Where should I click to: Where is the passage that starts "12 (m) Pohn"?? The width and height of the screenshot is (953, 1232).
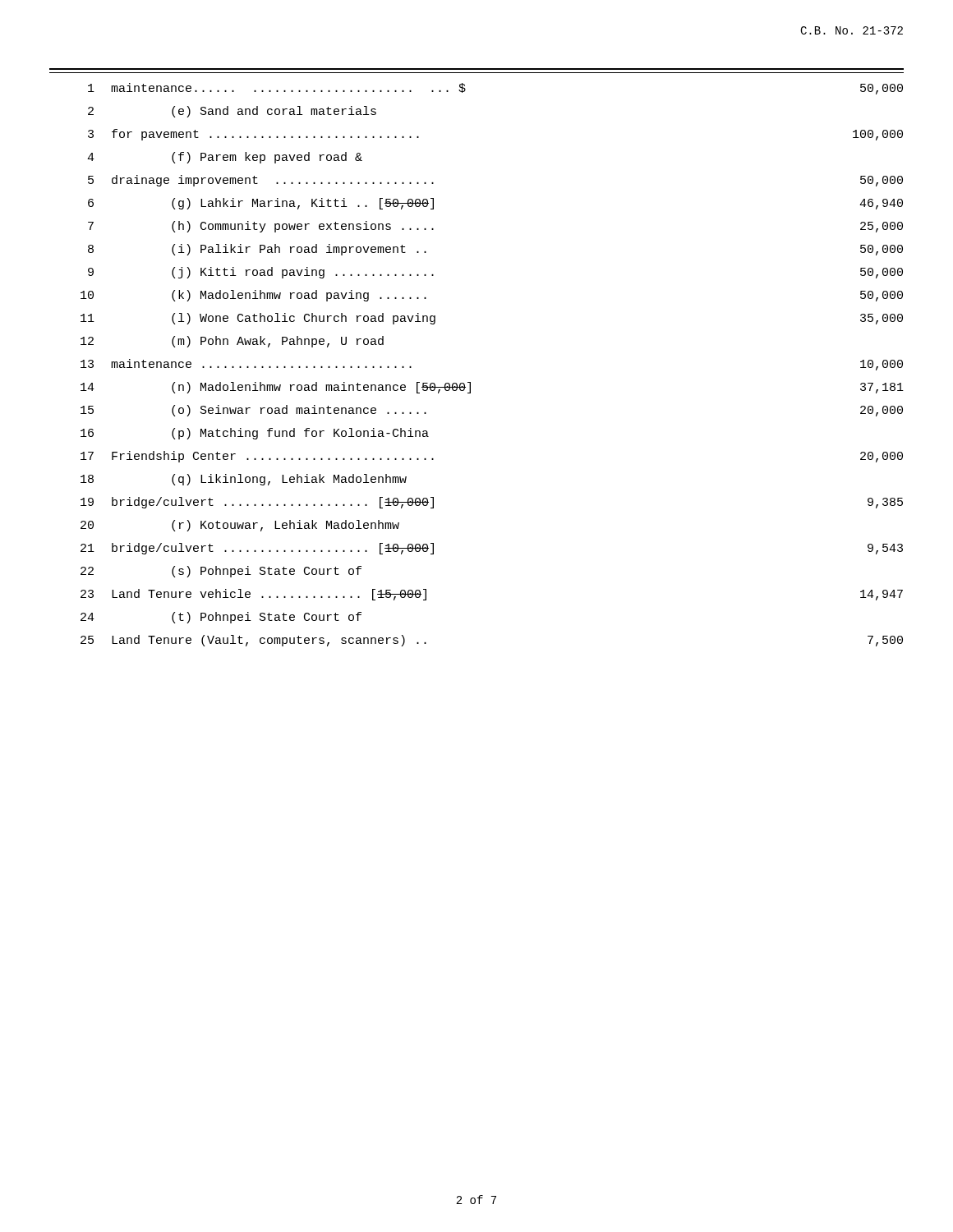click(x=83, y=341)
